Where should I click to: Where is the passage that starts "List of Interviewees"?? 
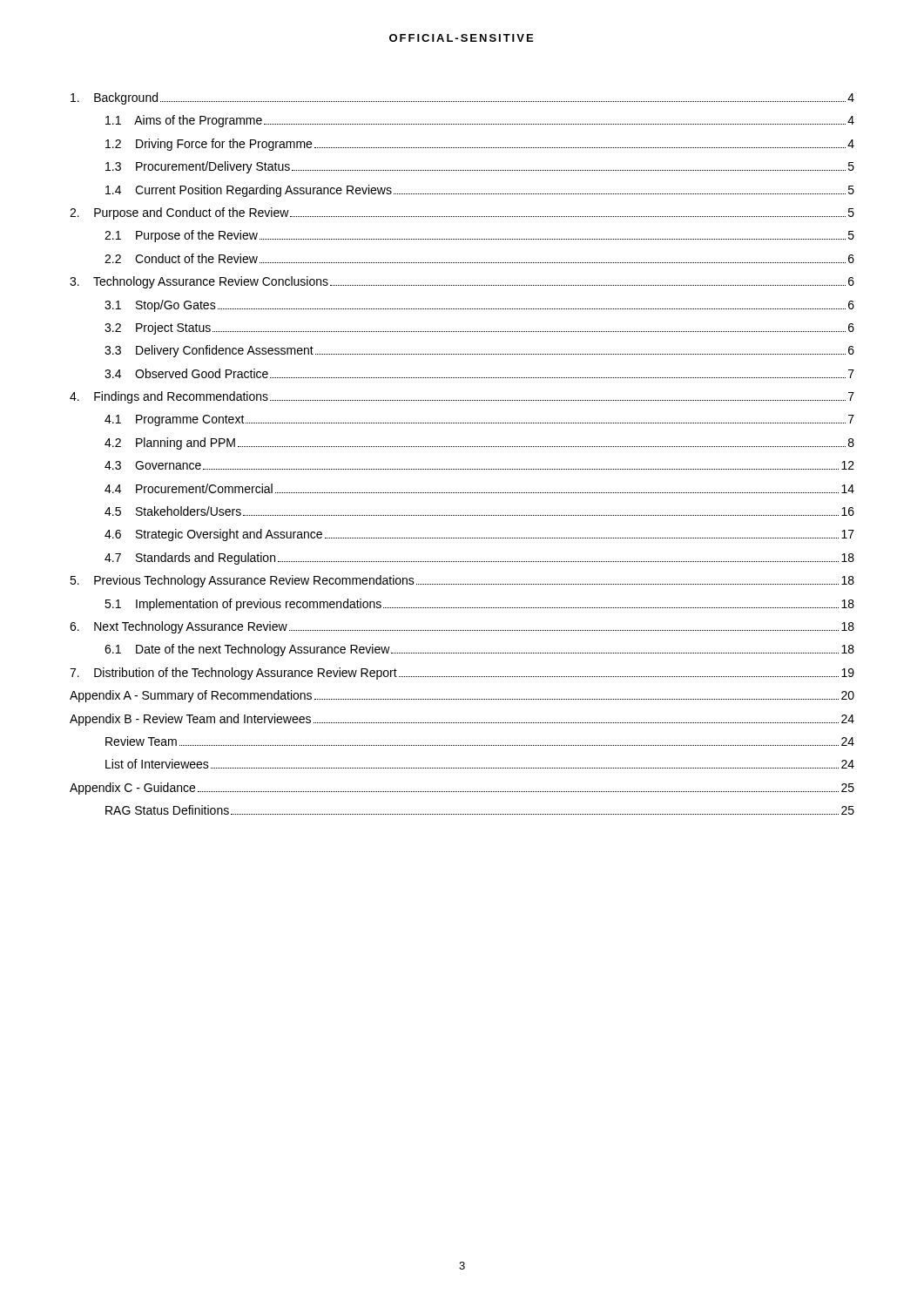(479, 765)
